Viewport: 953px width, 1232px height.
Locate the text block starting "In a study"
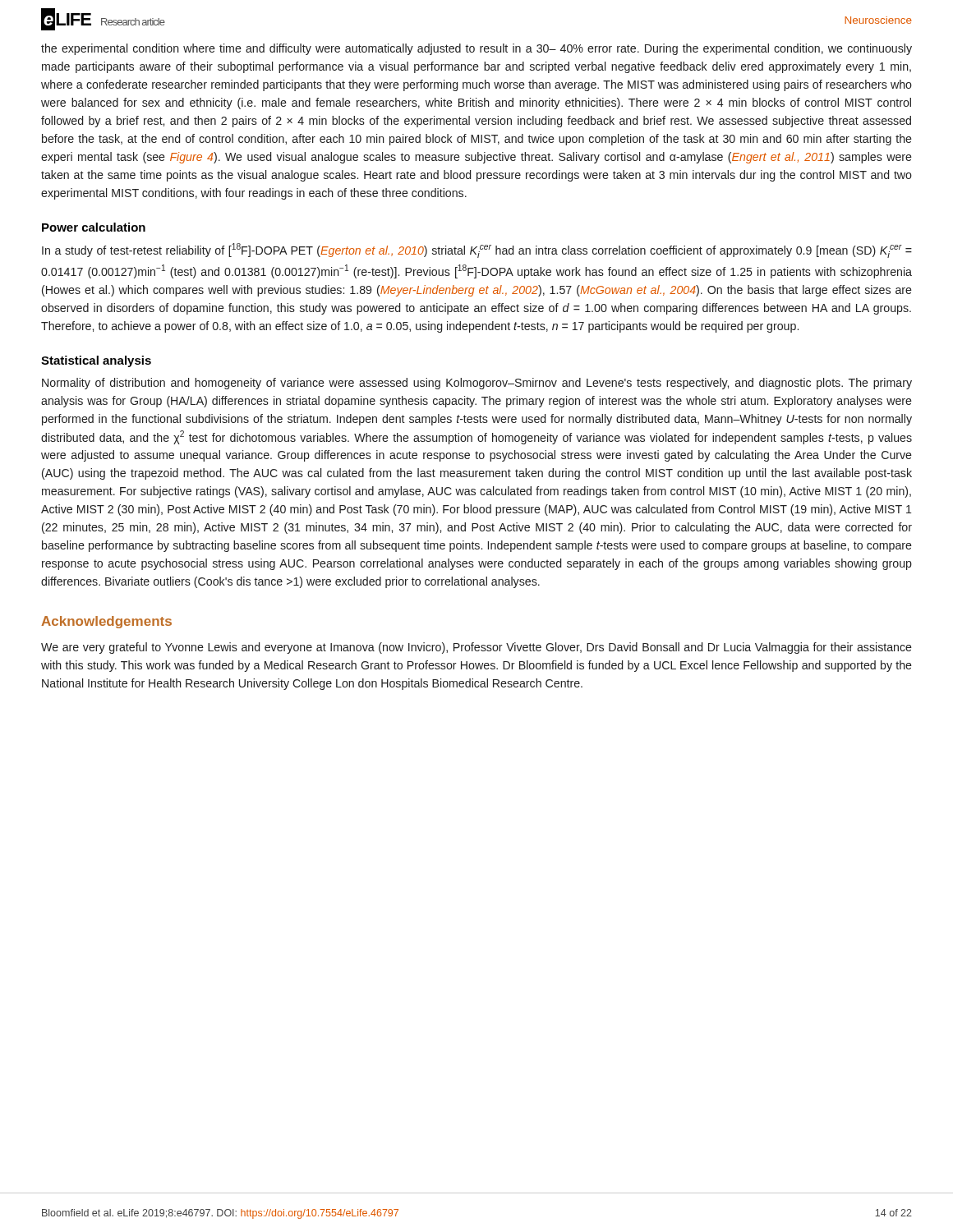[x=476, y=287]
